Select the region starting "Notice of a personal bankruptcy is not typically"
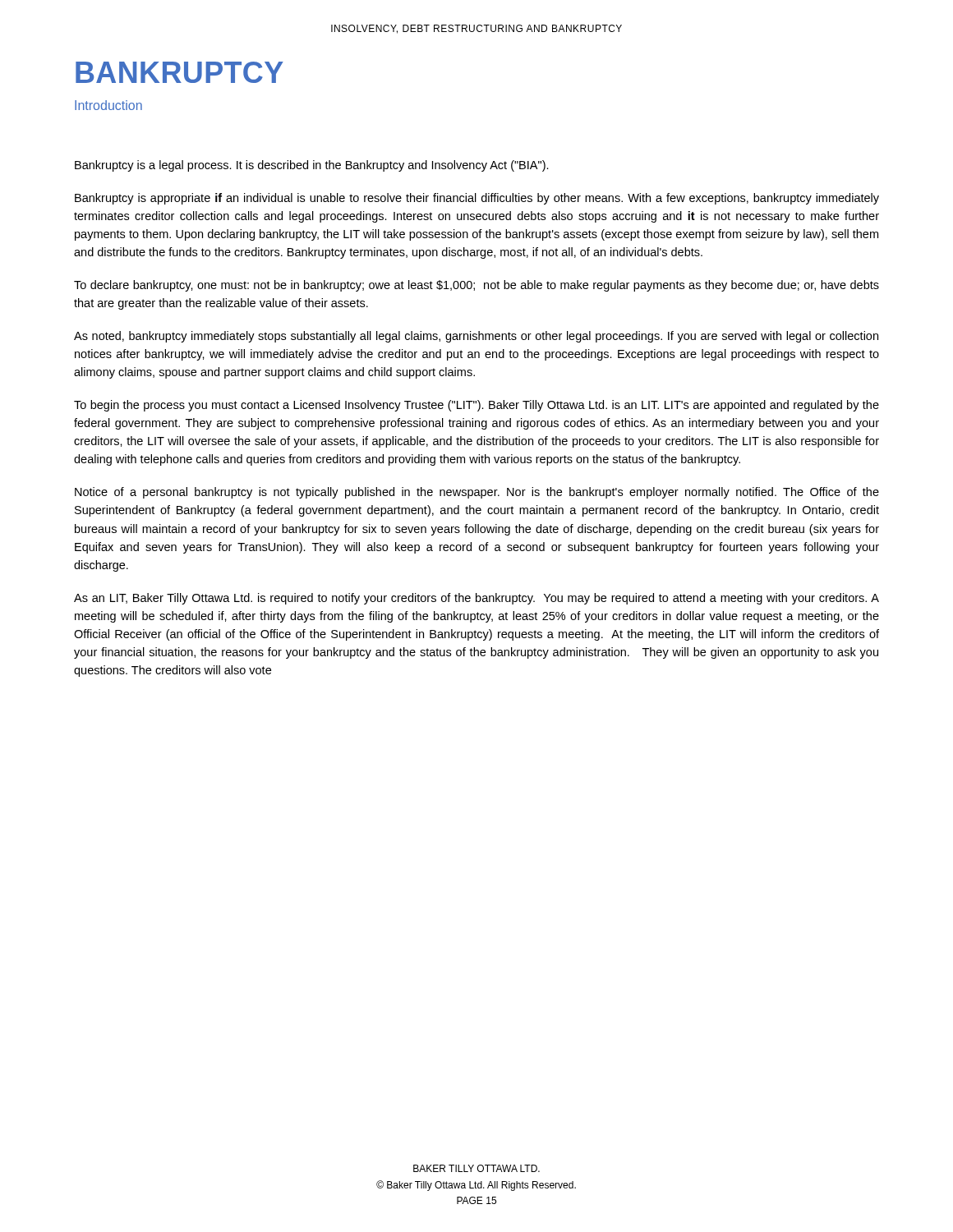This screenshot has width=953, height=1232. [476, 529]
